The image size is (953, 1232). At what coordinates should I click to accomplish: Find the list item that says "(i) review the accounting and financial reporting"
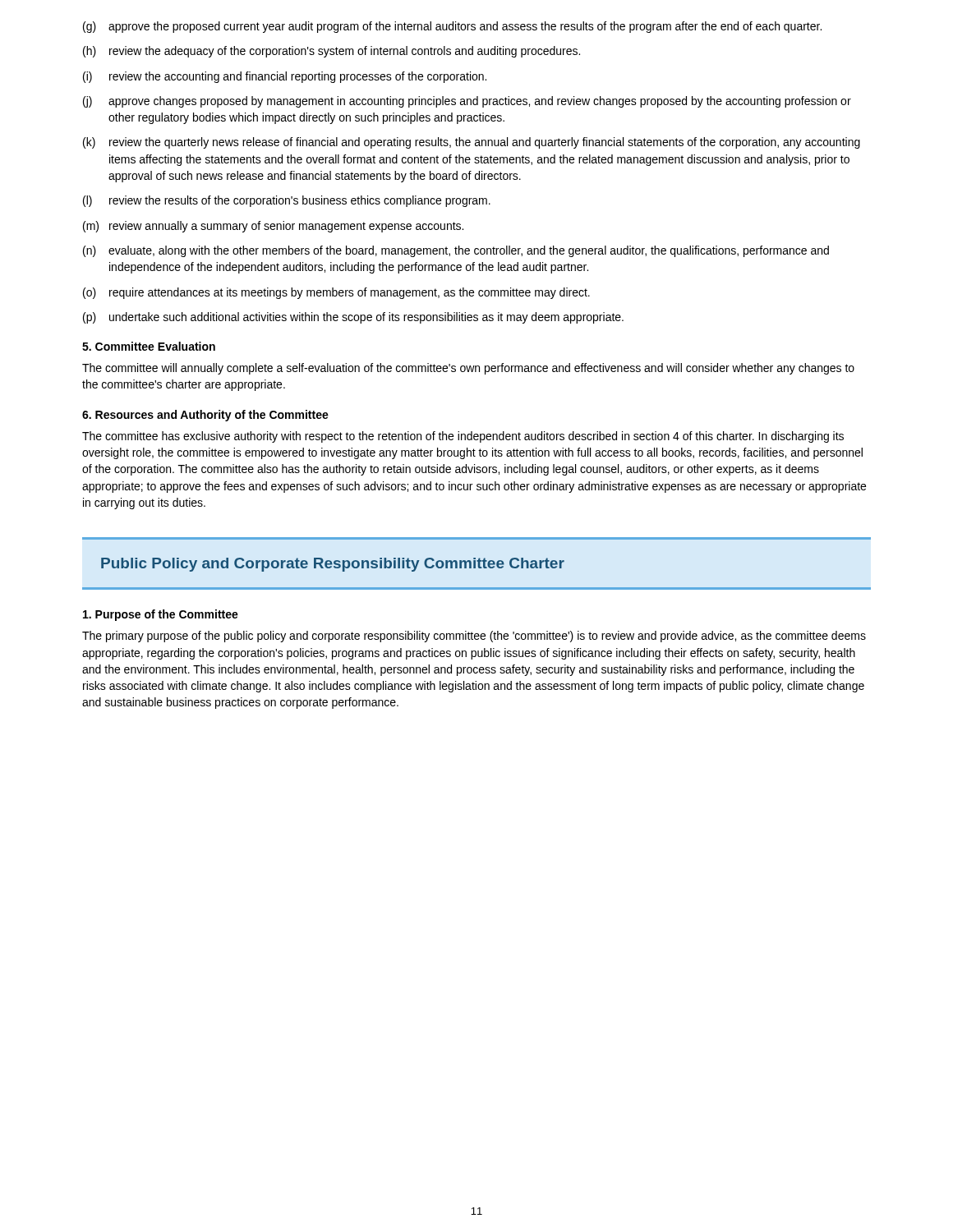pyautogui.click(x=476, y=76)
